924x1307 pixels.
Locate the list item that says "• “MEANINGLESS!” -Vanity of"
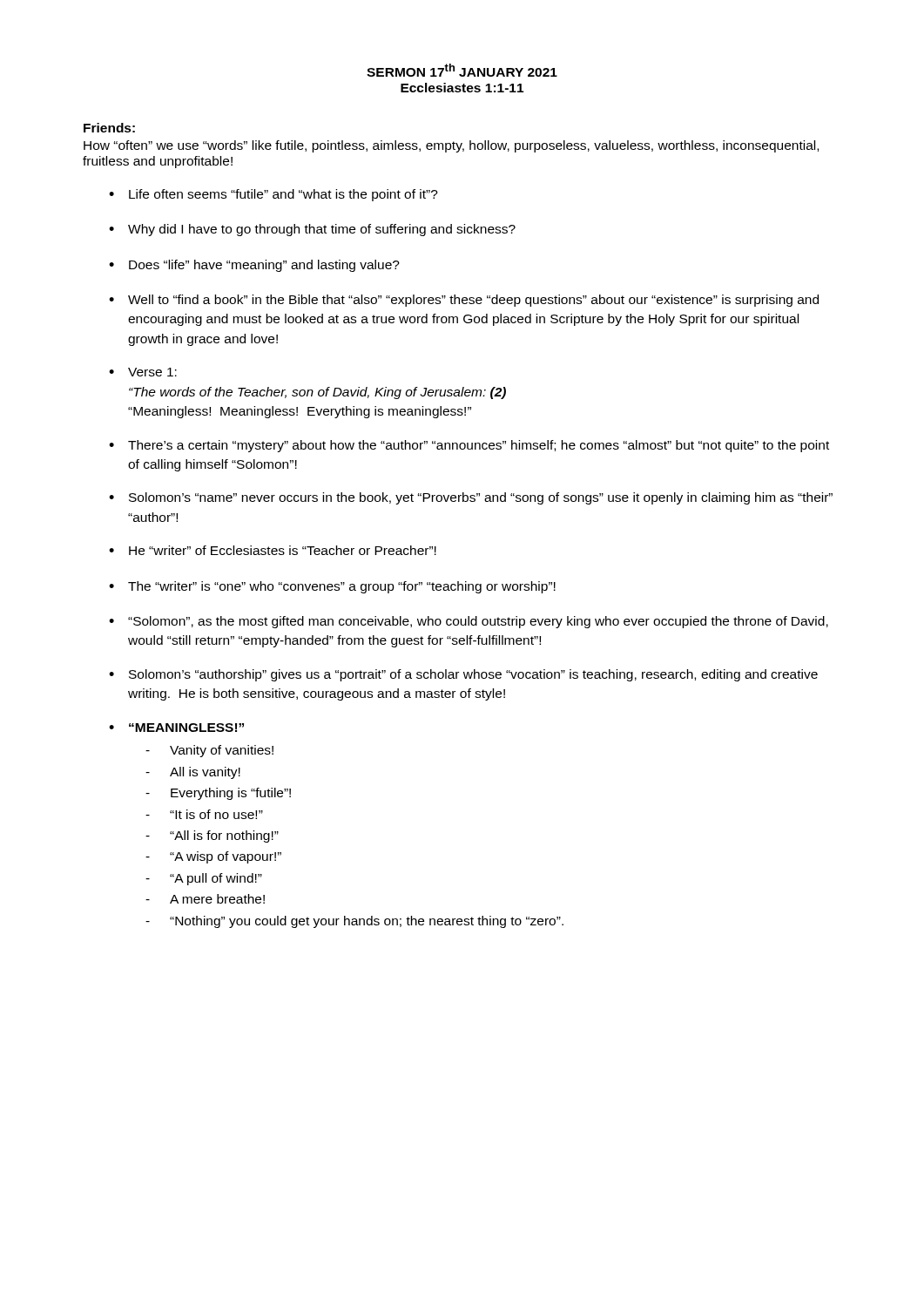point(176,728)
